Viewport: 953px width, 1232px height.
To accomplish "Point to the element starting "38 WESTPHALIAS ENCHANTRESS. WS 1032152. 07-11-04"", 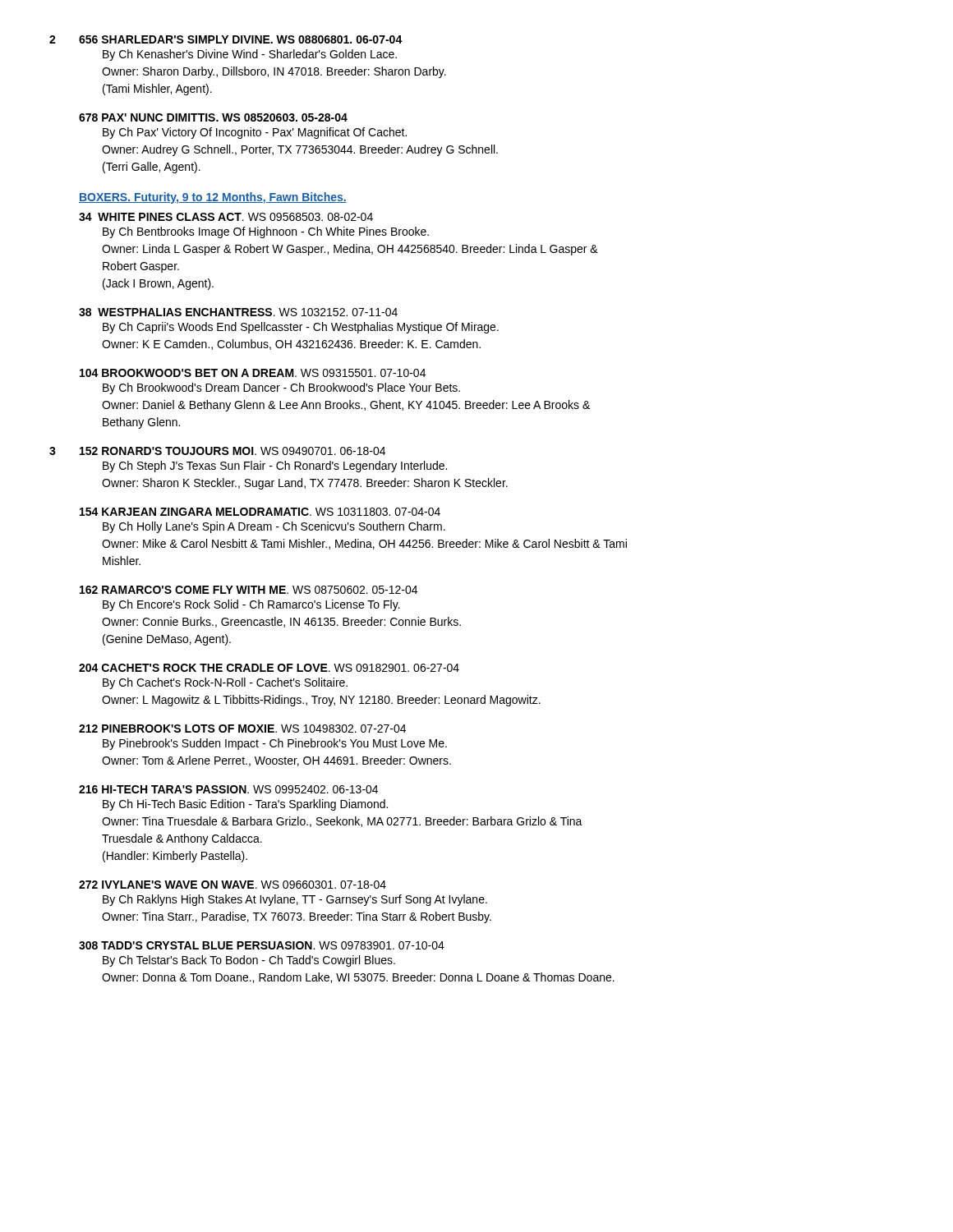I will tap(476, 333).
